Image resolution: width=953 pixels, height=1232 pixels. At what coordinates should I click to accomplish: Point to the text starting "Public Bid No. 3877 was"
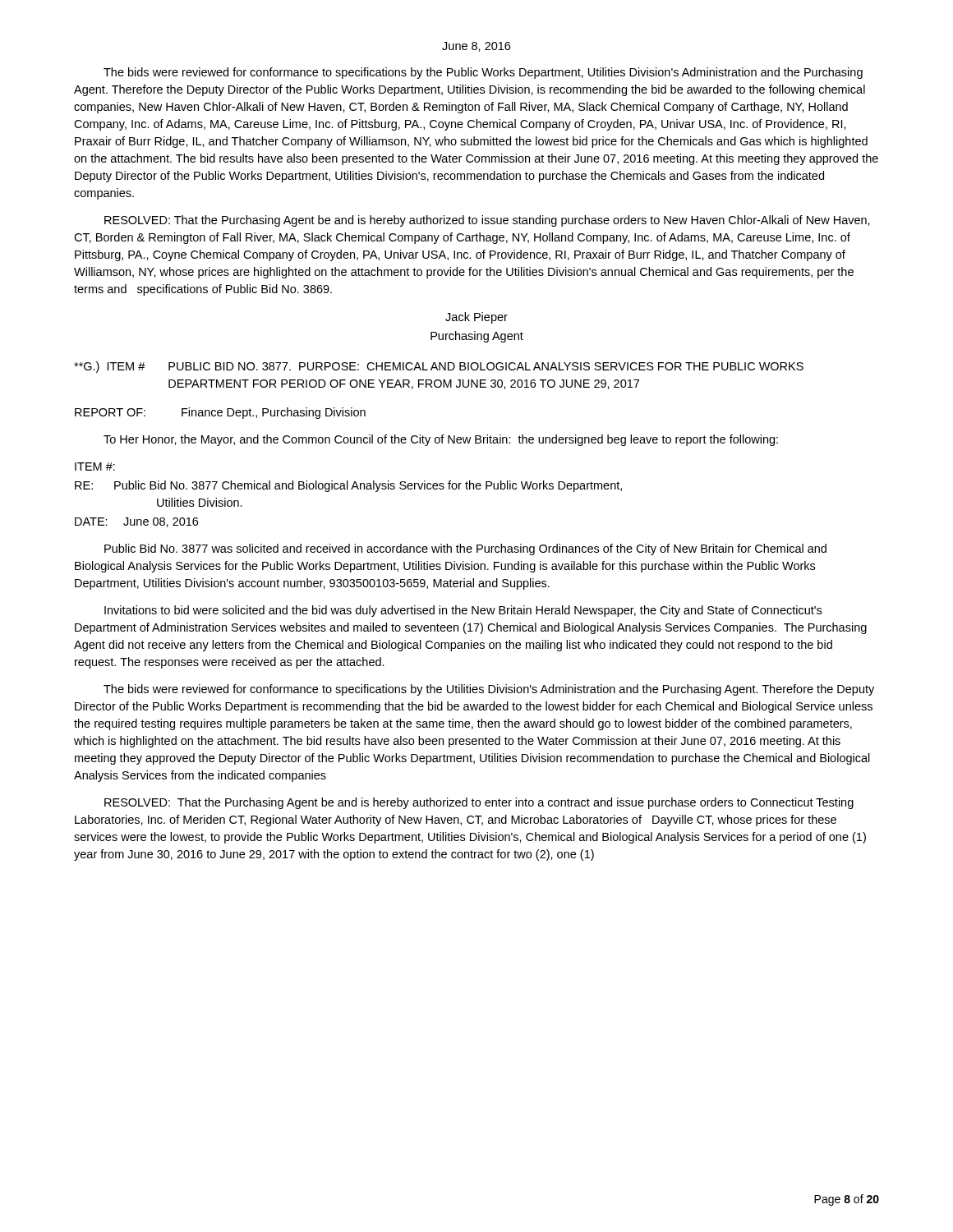point(476,566)
